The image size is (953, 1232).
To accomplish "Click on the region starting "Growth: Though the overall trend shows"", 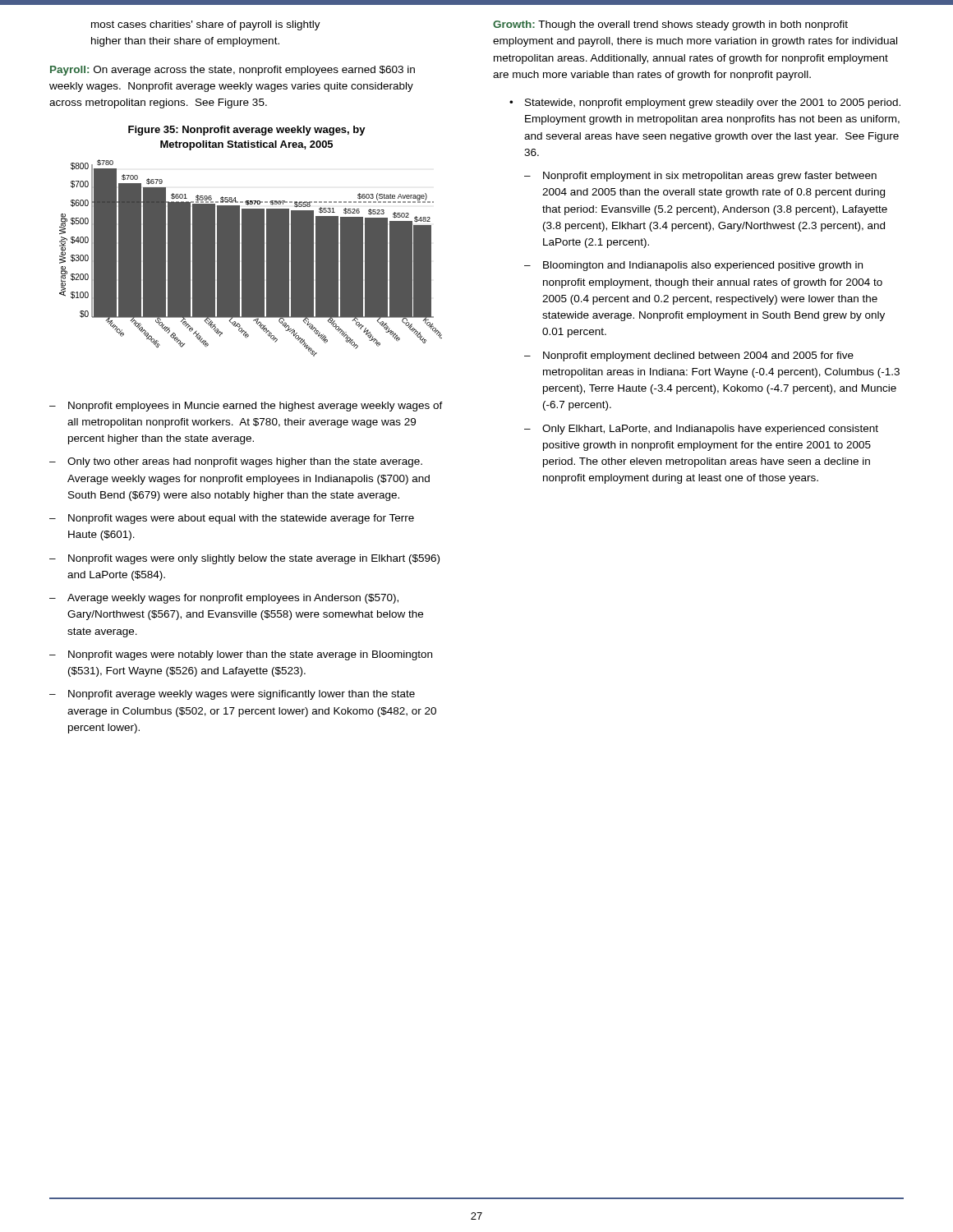I will point(695,49).
